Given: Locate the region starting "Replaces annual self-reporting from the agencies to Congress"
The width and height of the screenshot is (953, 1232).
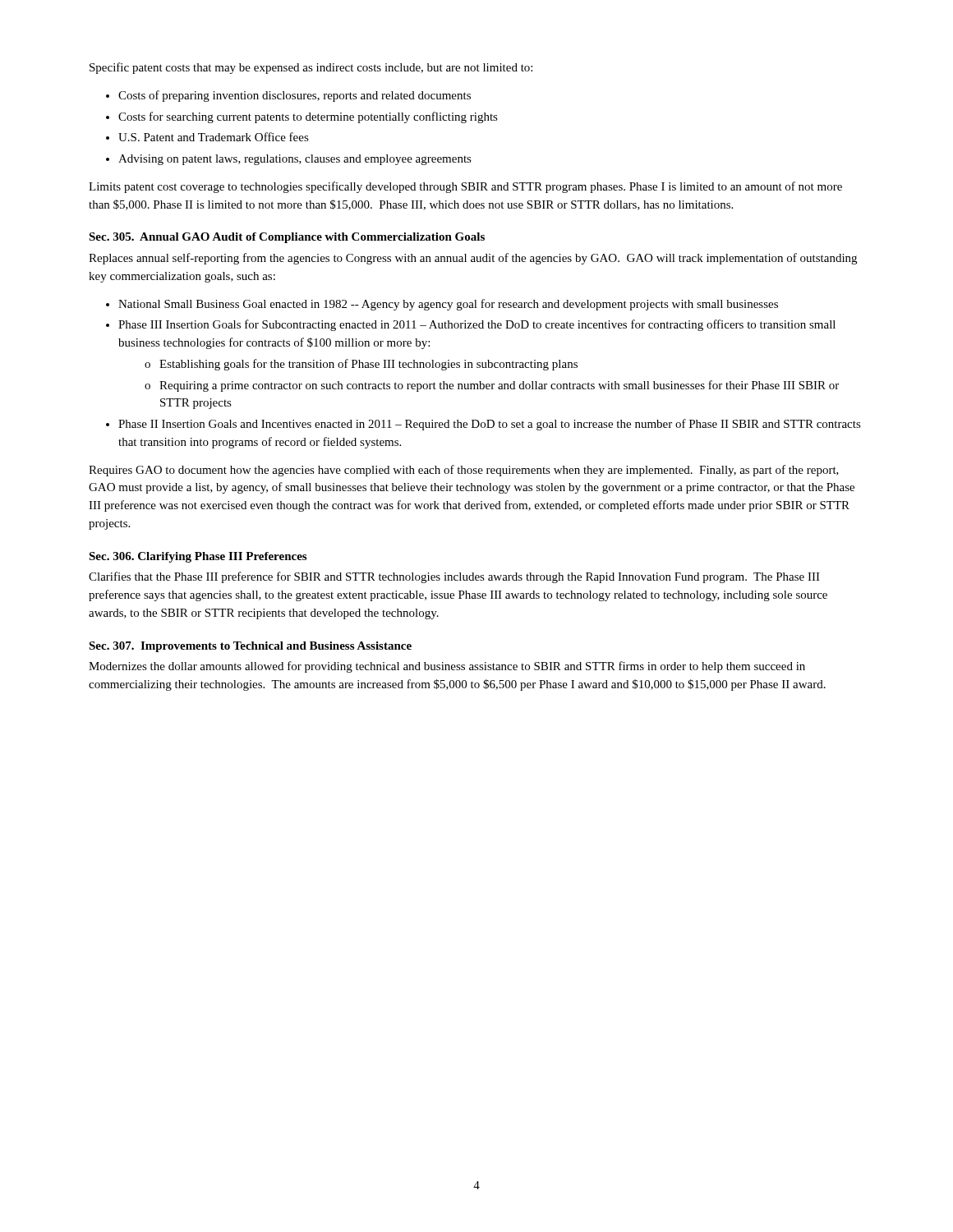Looking at the screenshot, I should 476,268.
